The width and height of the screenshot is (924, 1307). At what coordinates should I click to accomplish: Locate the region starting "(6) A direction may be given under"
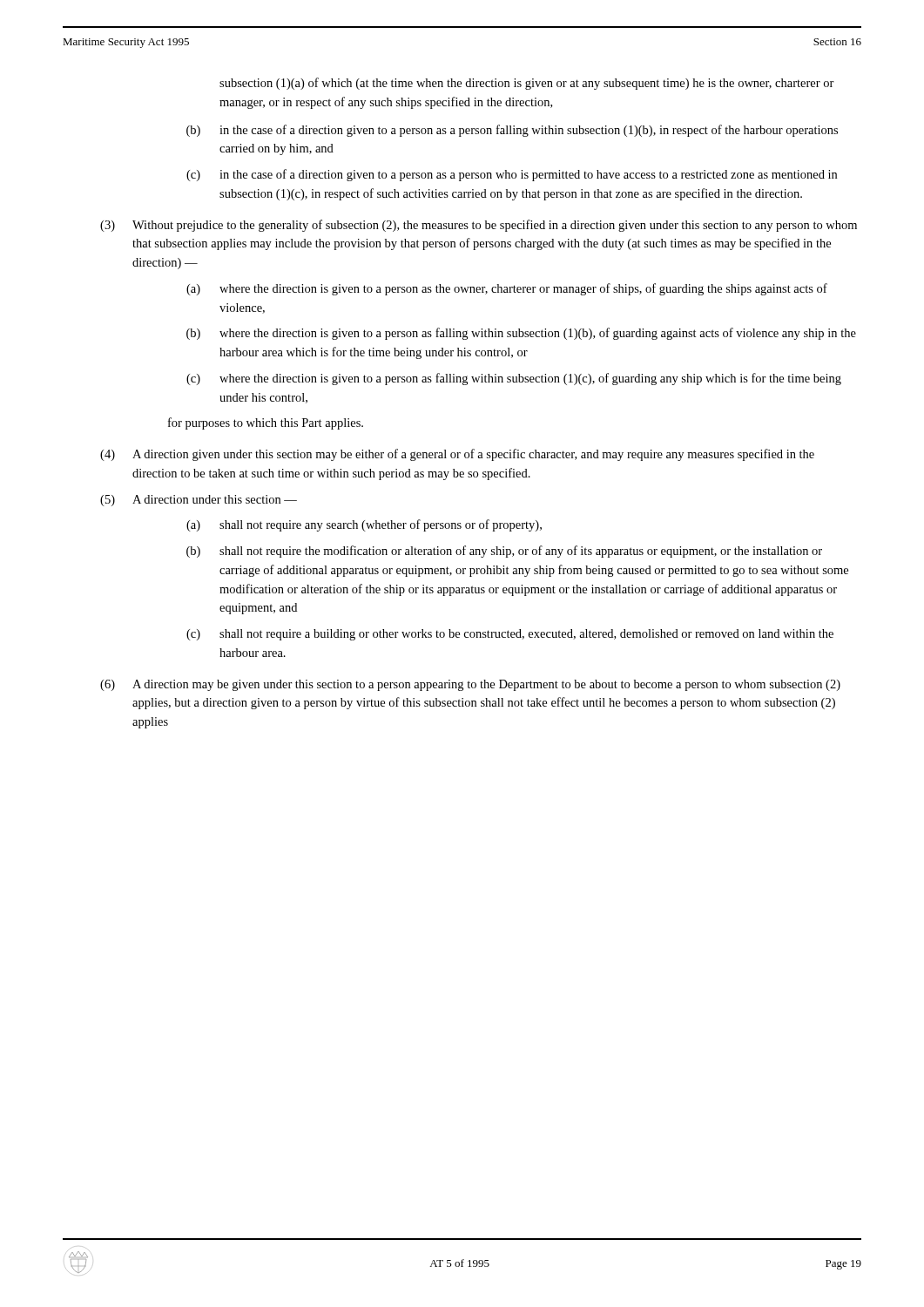pyautogui.click(x=462, y=703)
